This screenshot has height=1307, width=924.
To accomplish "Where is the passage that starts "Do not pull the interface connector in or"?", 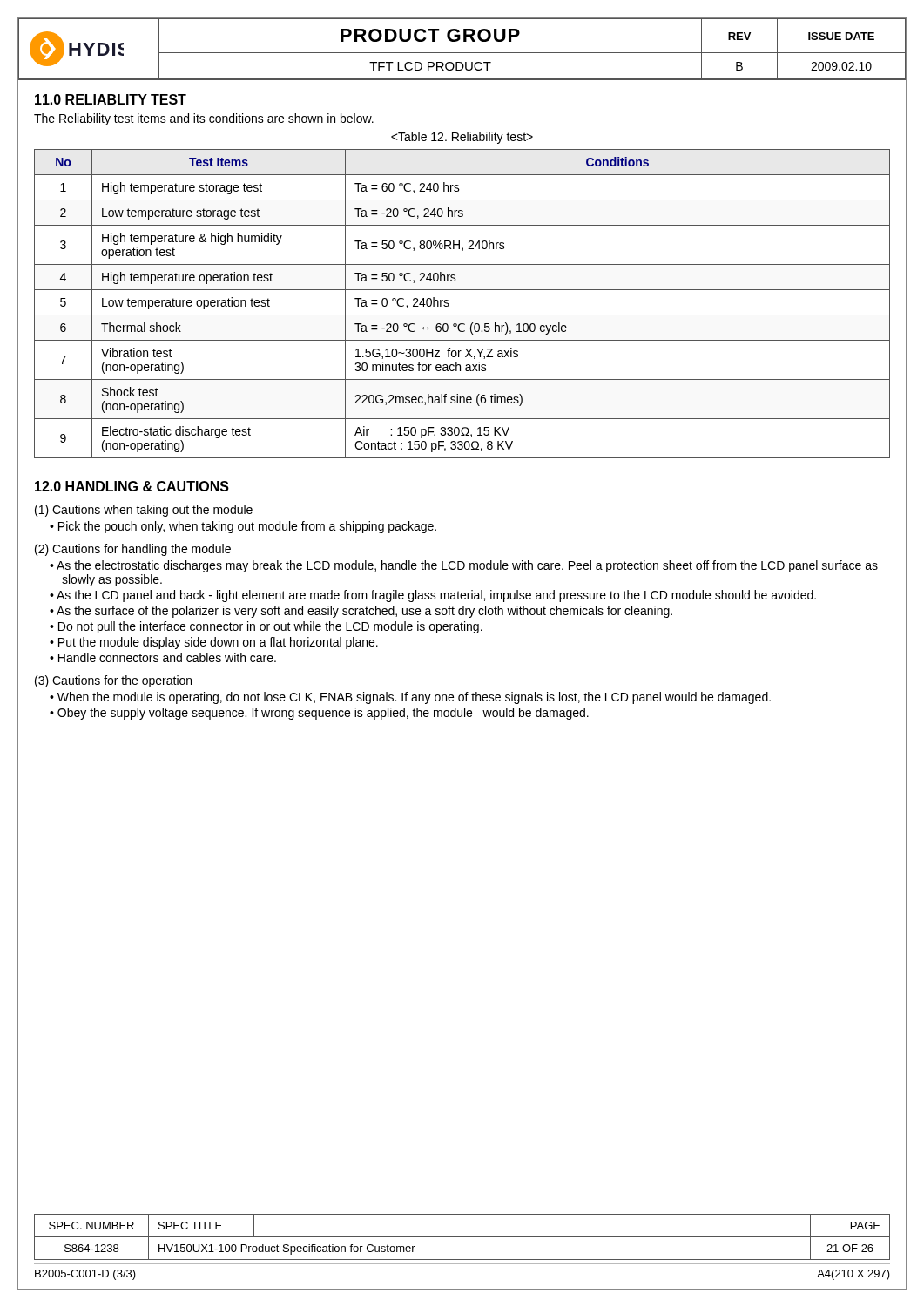I will pos(270,627).
